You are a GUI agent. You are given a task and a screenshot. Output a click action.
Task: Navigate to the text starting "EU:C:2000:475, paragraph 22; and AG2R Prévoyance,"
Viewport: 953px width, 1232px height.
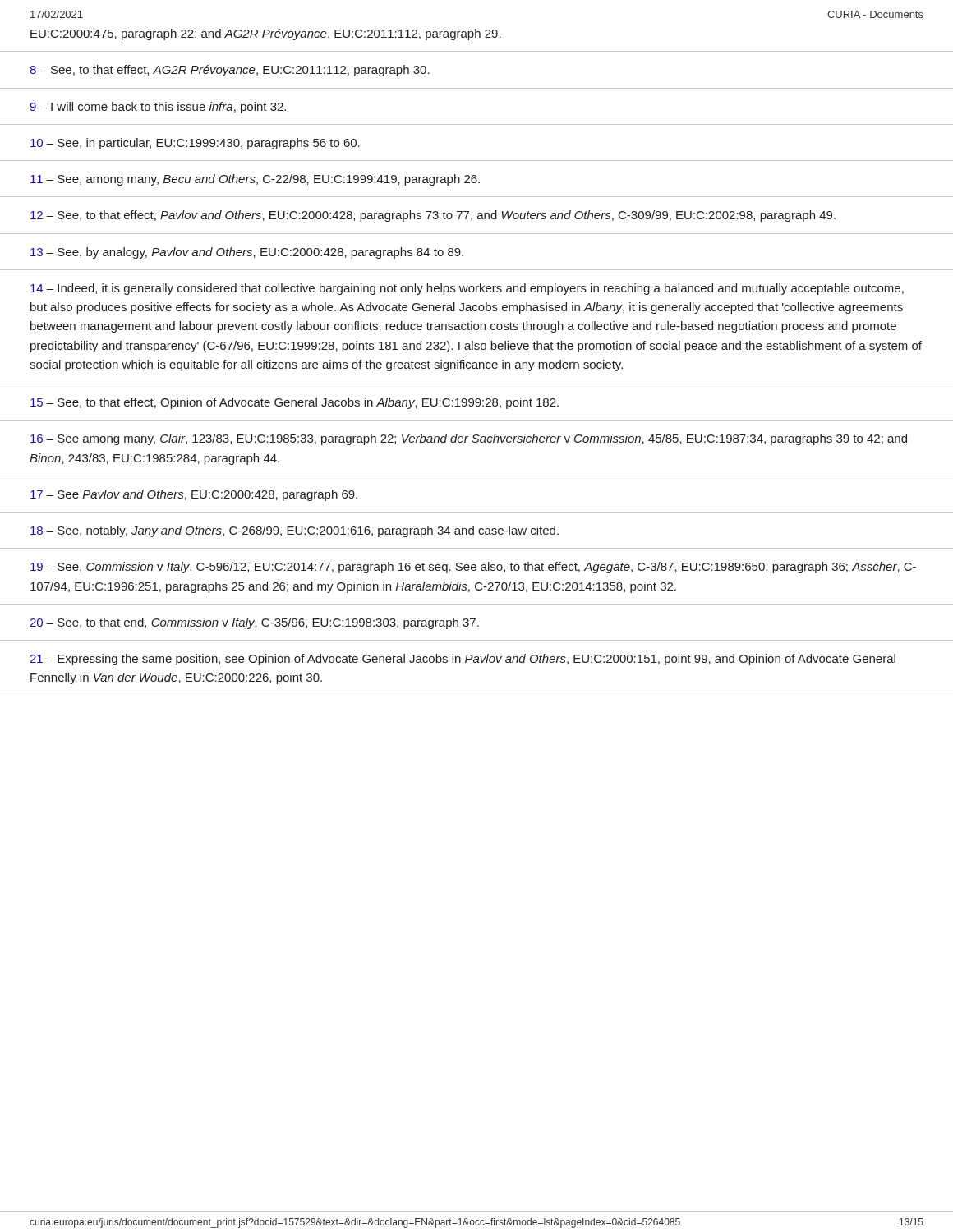point(266,33)
